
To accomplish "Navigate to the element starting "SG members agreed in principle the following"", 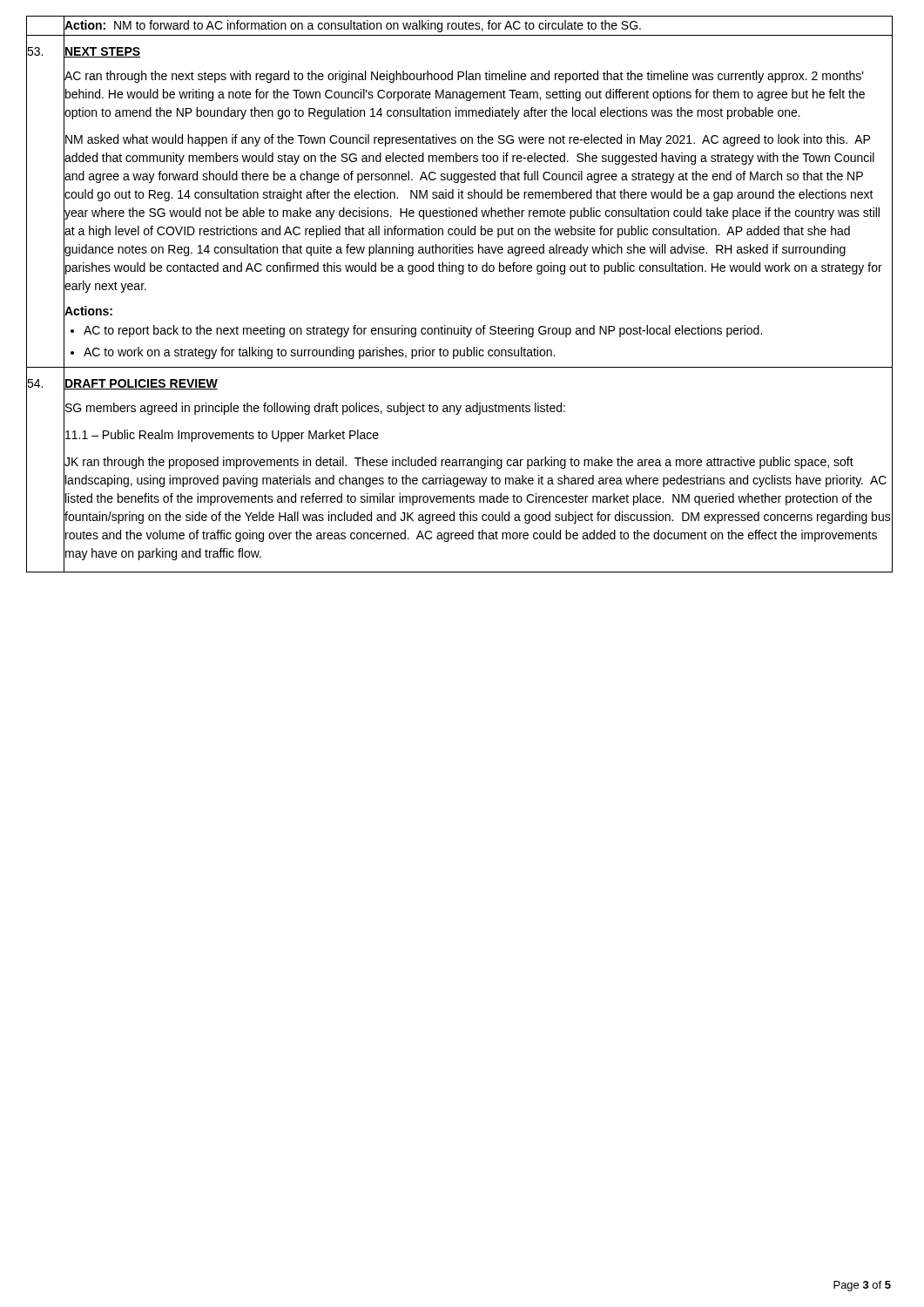I will 315,408.
